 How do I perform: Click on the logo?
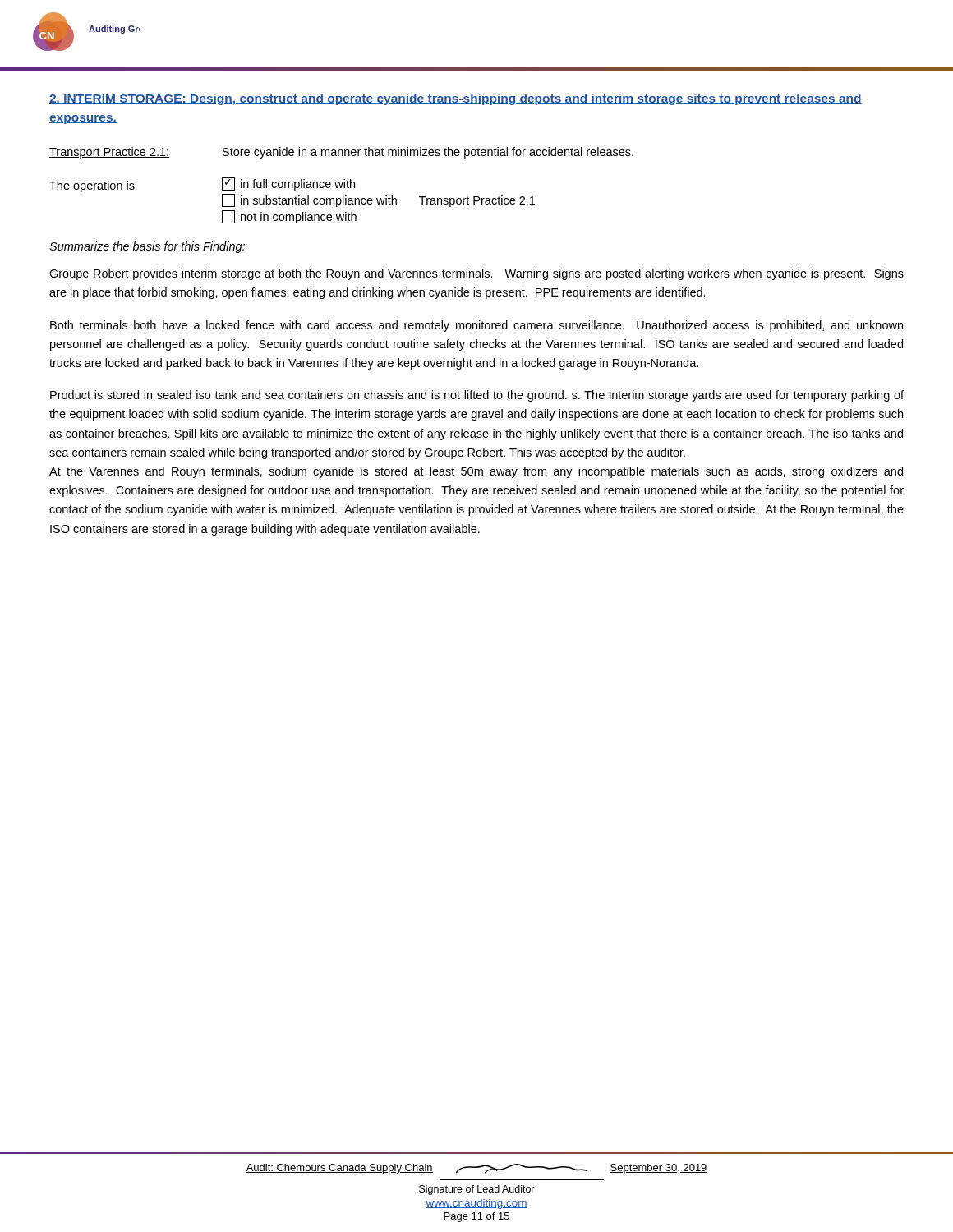point(87,37)
